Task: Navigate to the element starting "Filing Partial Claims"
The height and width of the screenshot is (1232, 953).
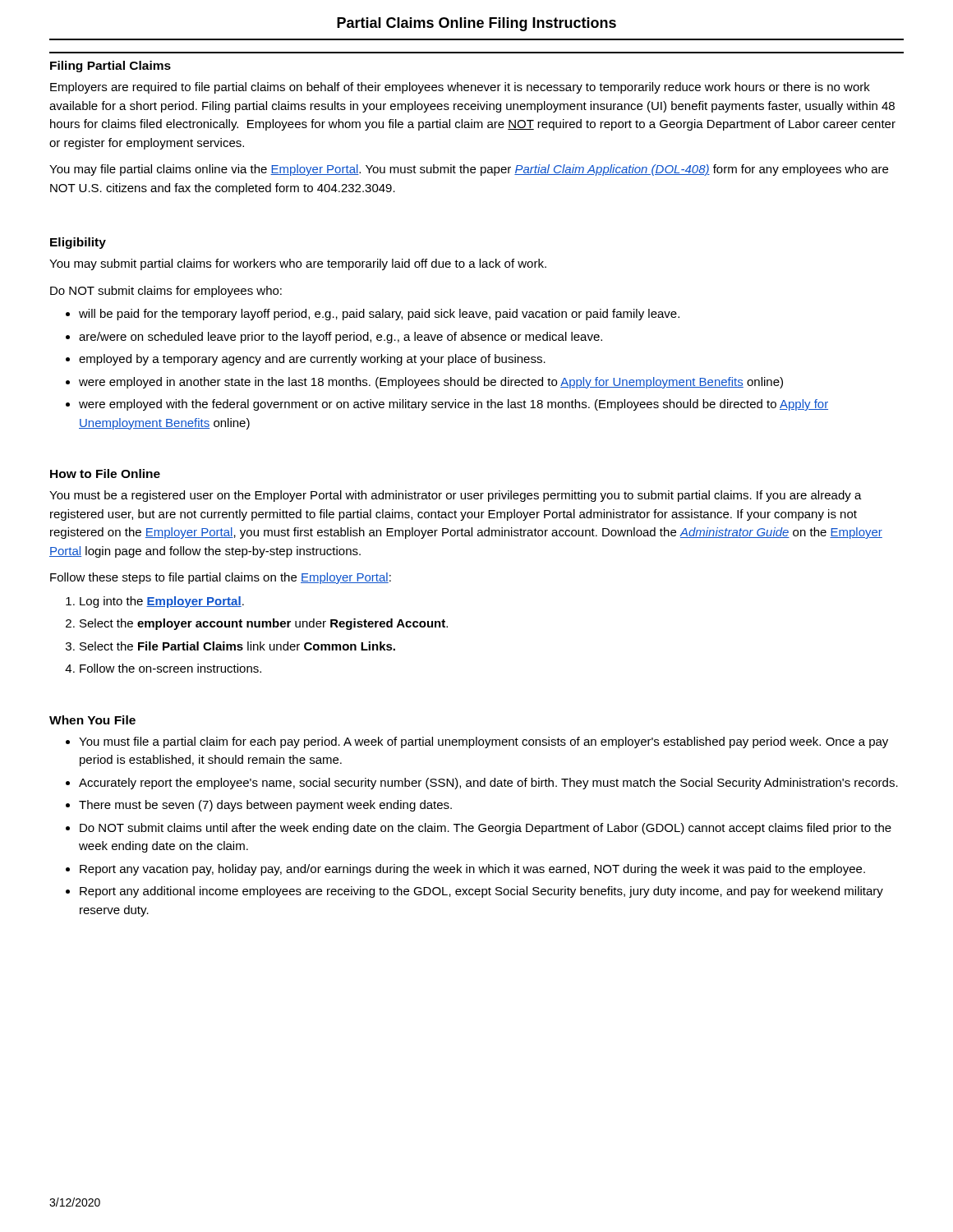Action: [110, 65]
